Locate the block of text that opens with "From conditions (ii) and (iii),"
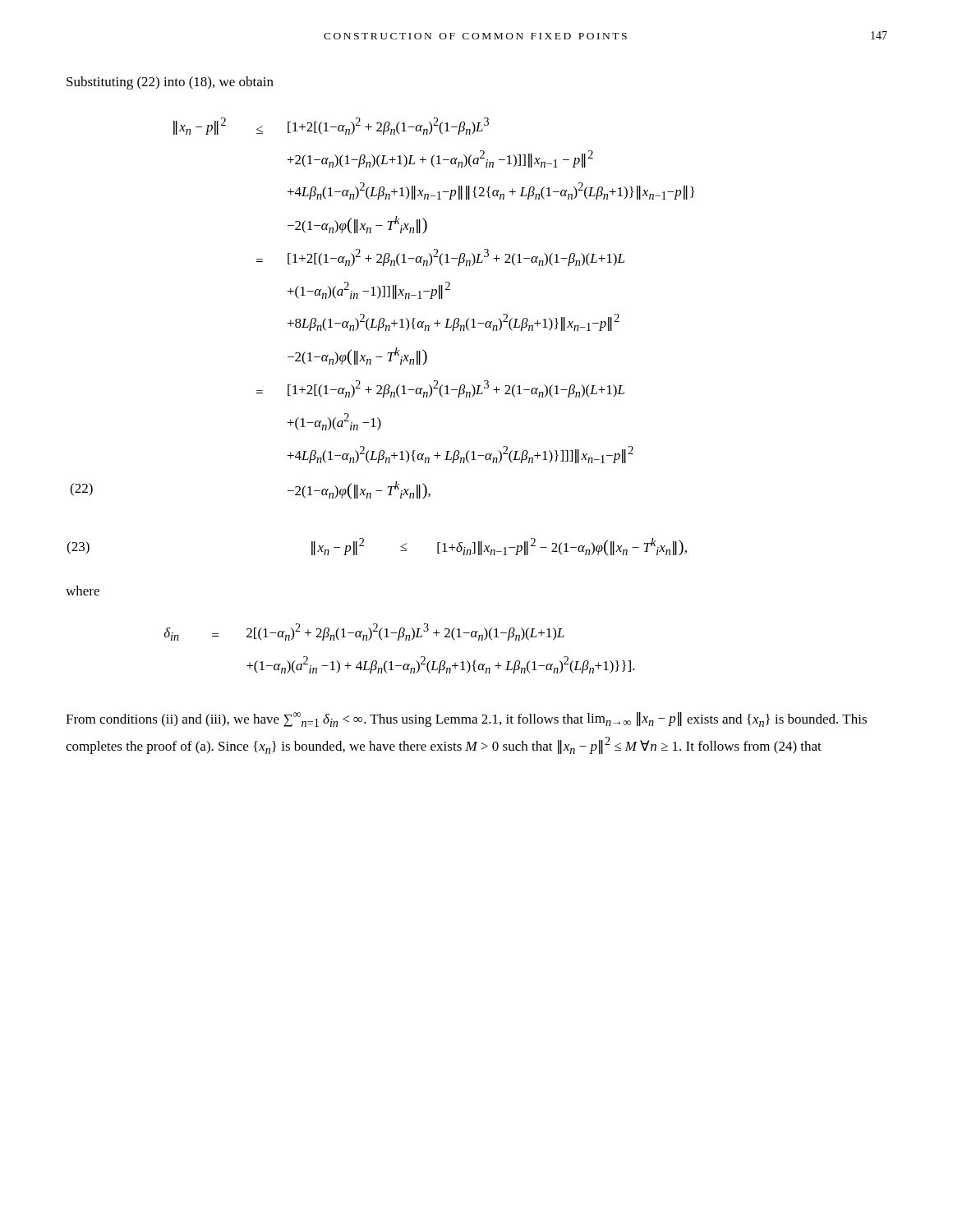Viewport: 953px width, 1232px height. pyautogui.click(x=466, y=732)
